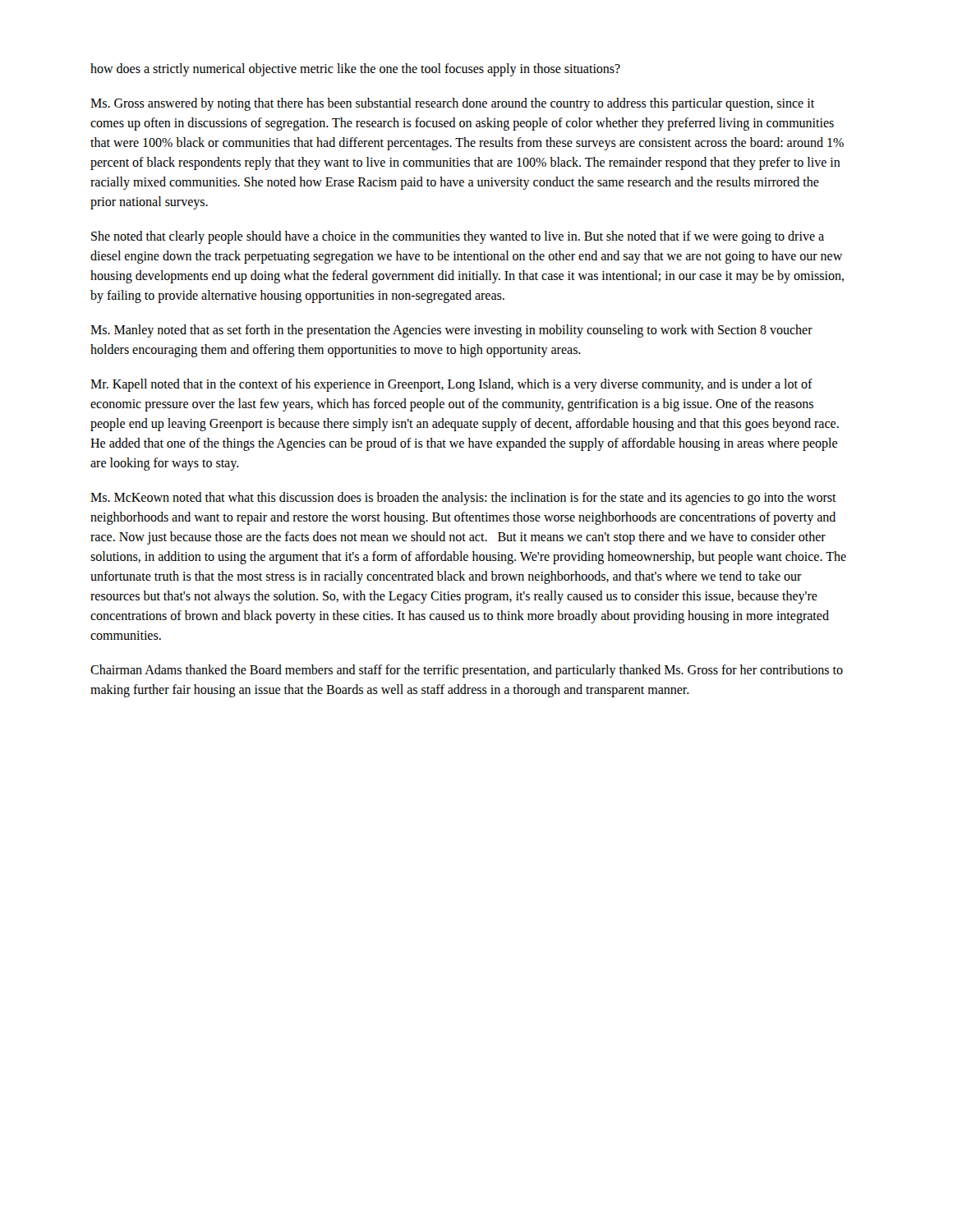Find the text block with the text "Mr. Kapell noted that in"
The image size is (953, 1232).
point(465,423)
